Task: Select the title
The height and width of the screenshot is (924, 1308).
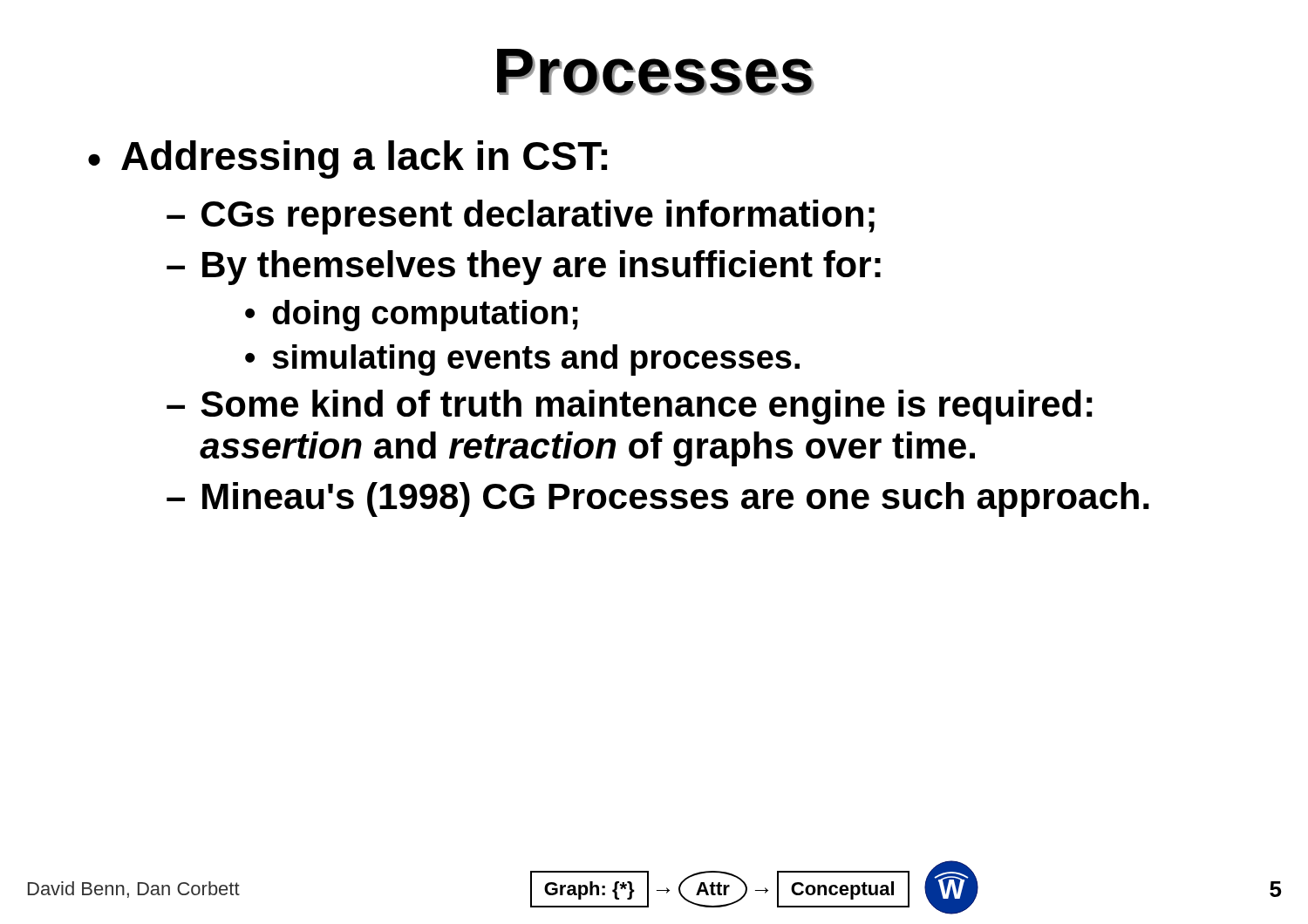Action: [x=654, y=62]
